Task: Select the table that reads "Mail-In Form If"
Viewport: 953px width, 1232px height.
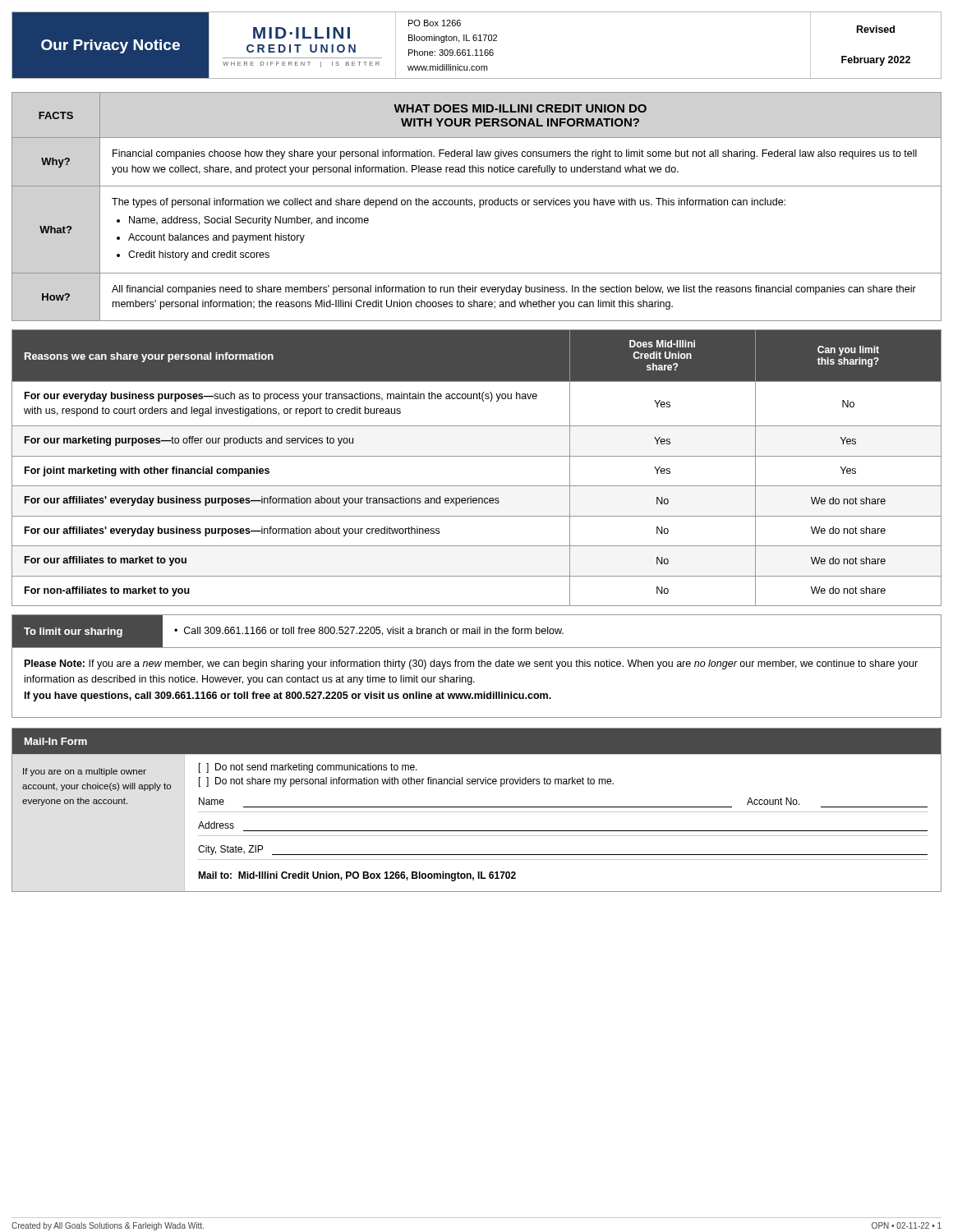Action: pyautogui.click(x=476, y=810)
